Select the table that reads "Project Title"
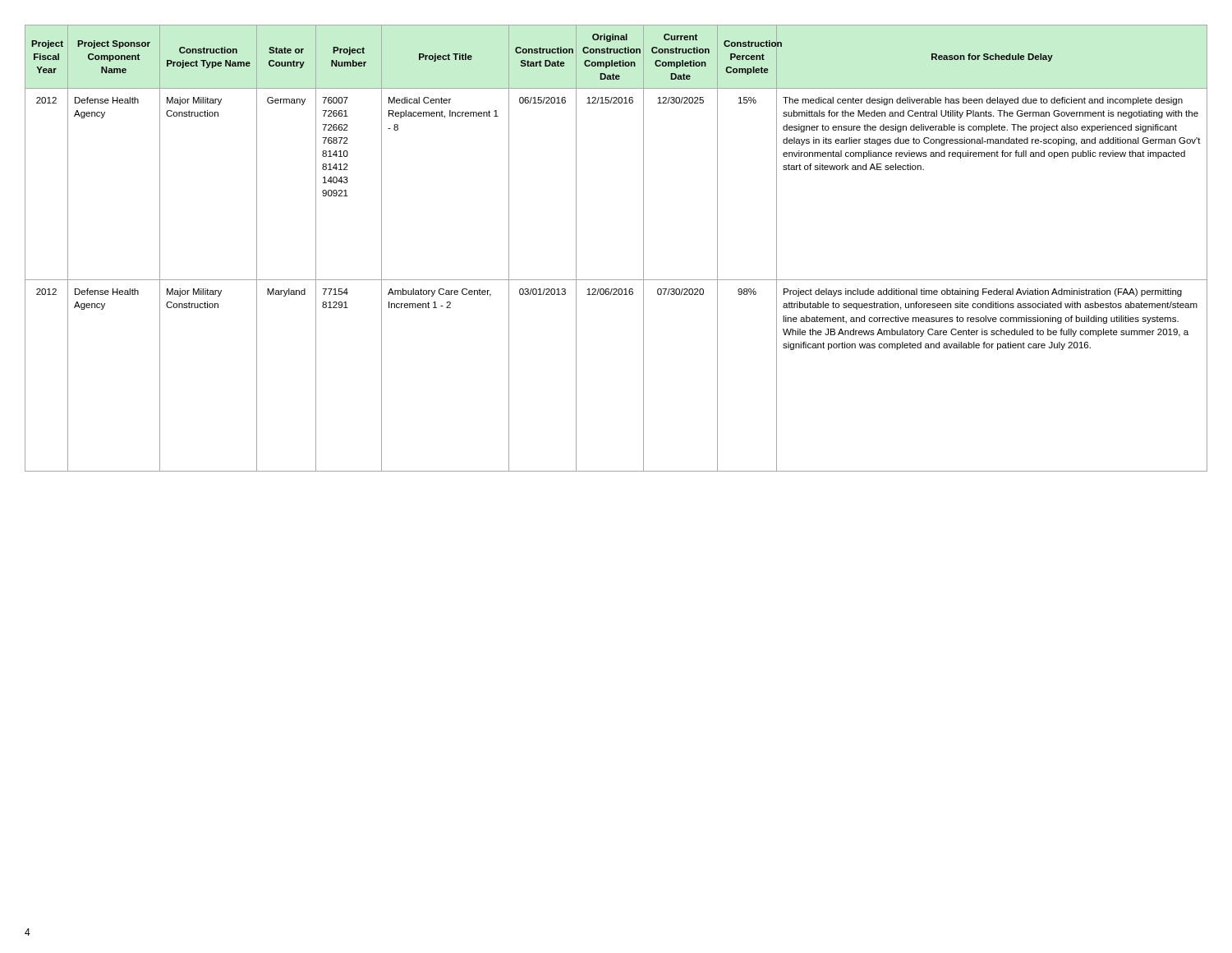1232x953 pixels. pyautogui.click(x=616, y=248)
